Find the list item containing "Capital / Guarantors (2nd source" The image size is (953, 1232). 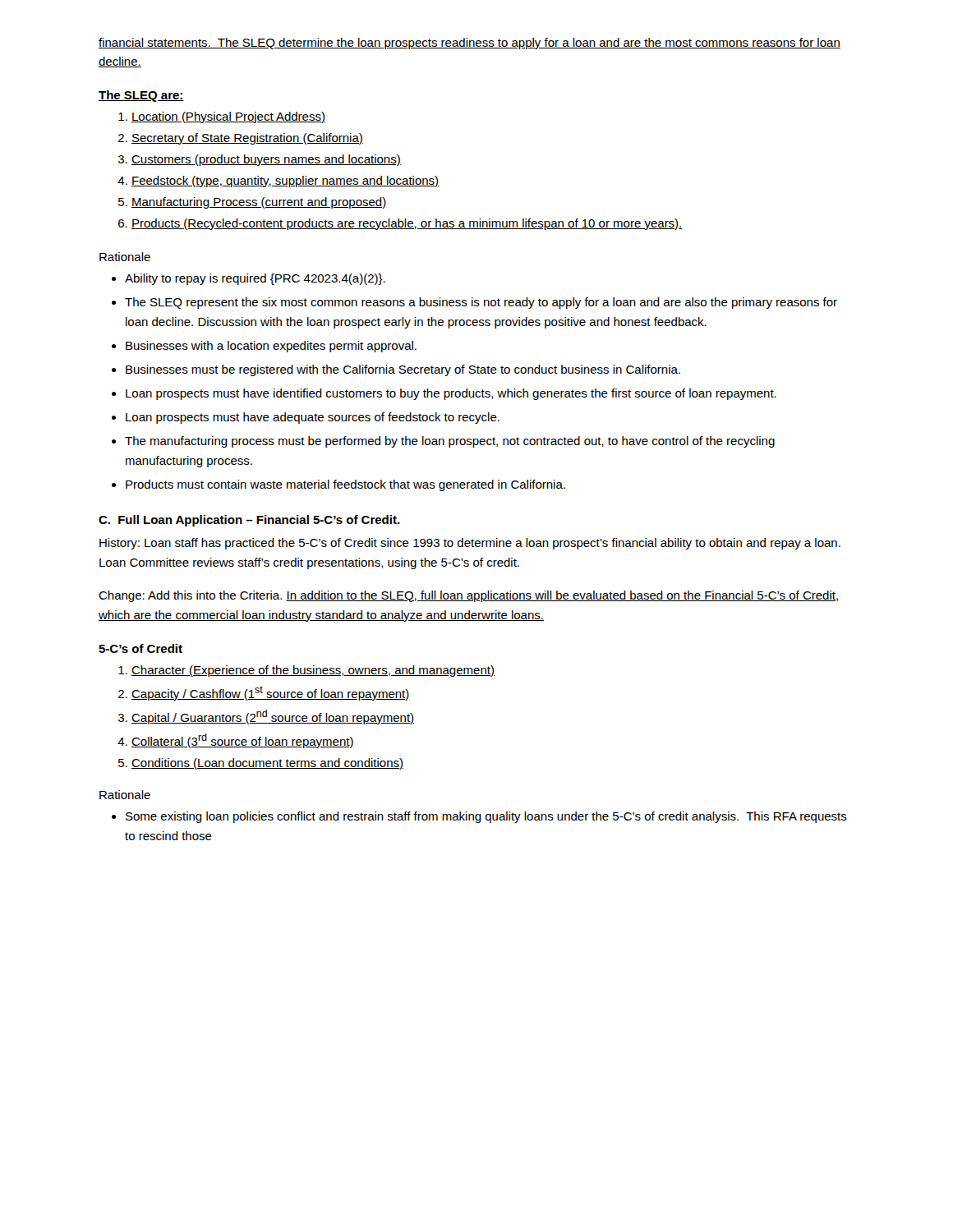[273, 716]
